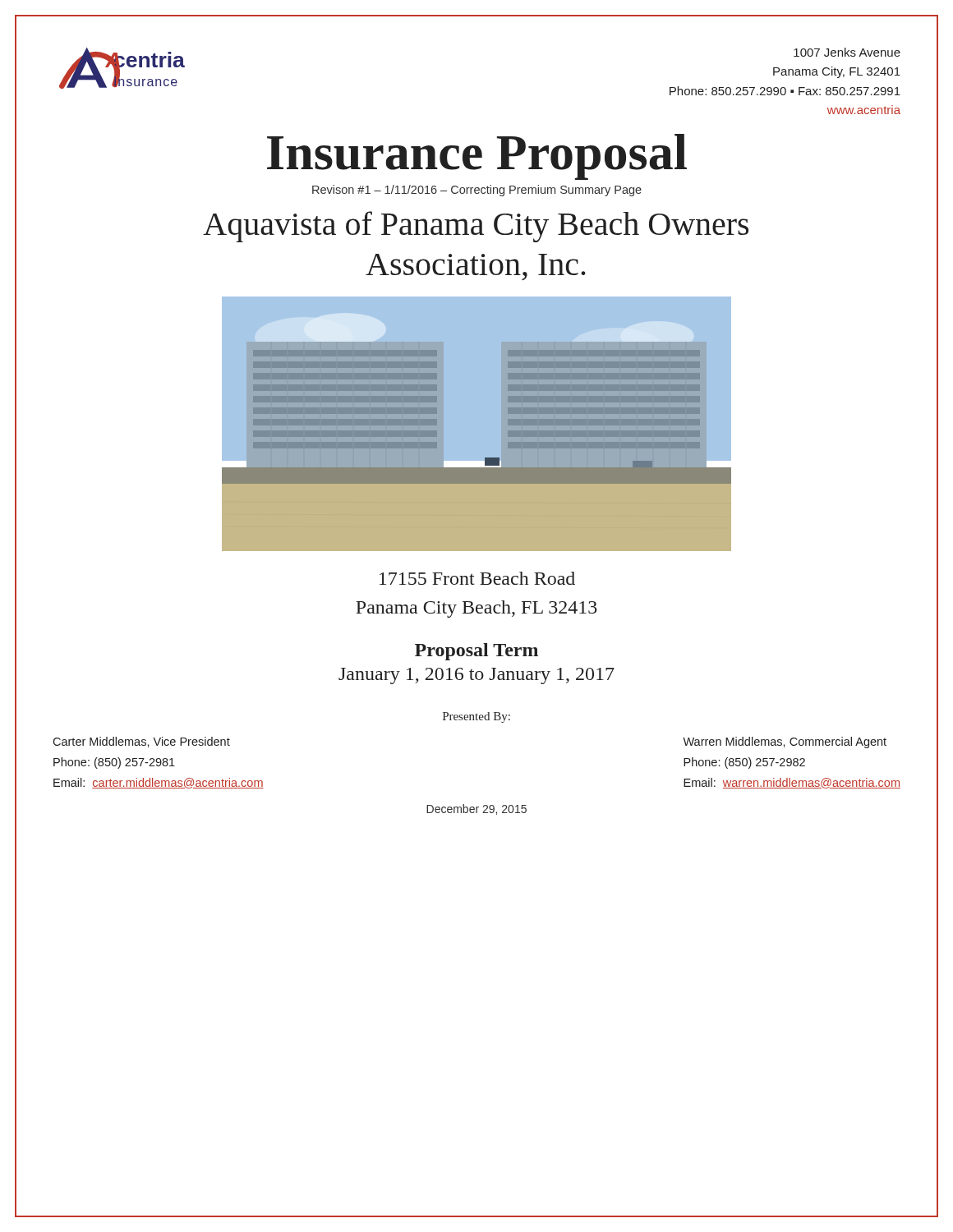The image size is (953, 1232).
Task: Select the text with the text "Presented By:"
Action: pos(476,716)
